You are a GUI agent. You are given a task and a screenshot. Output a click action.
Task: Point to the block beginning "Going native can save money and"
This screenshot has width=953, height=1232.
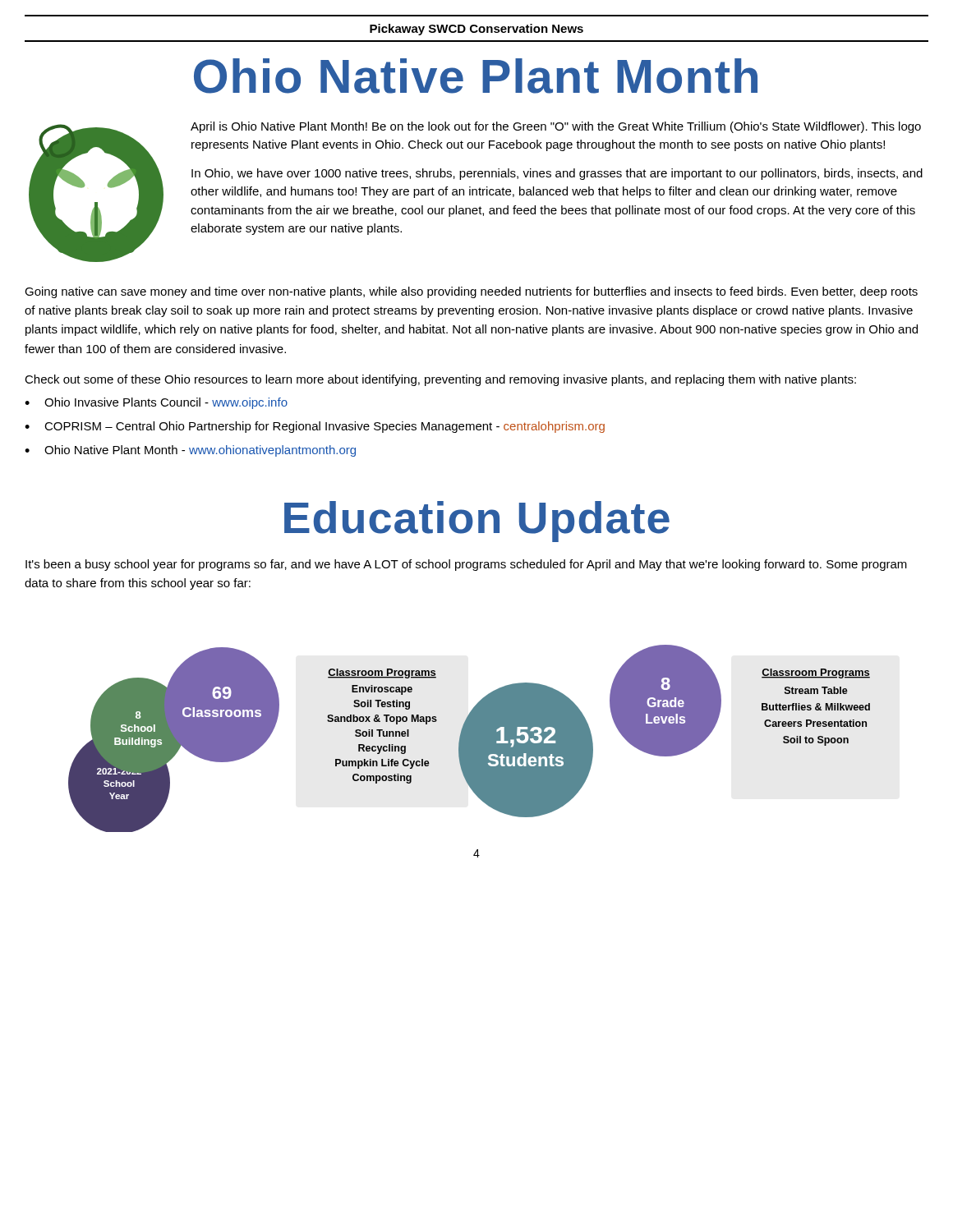click(472, 320)
